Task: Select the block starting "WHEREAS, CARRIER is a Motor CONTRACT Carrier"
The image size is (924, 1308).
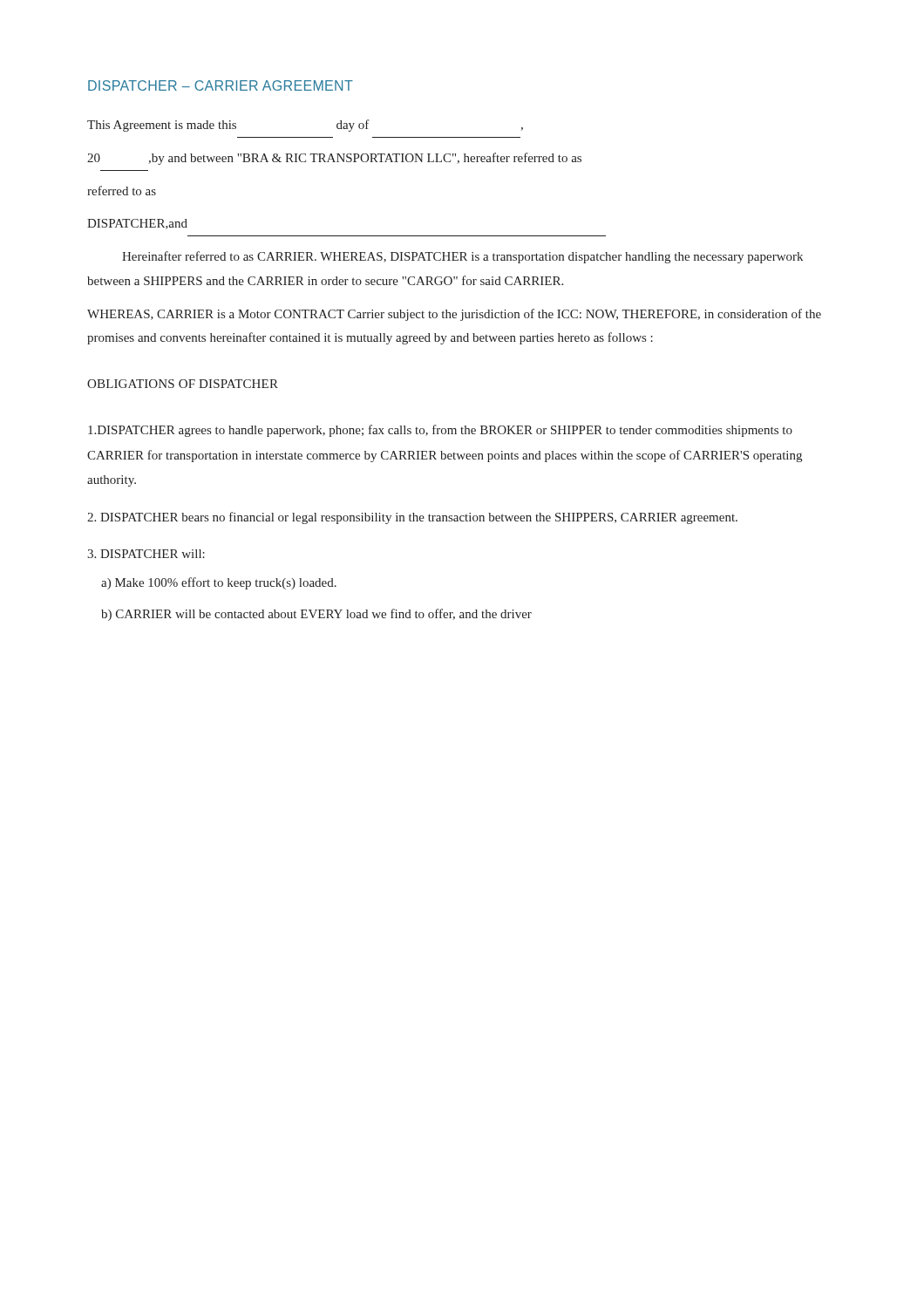Action: 454,326
